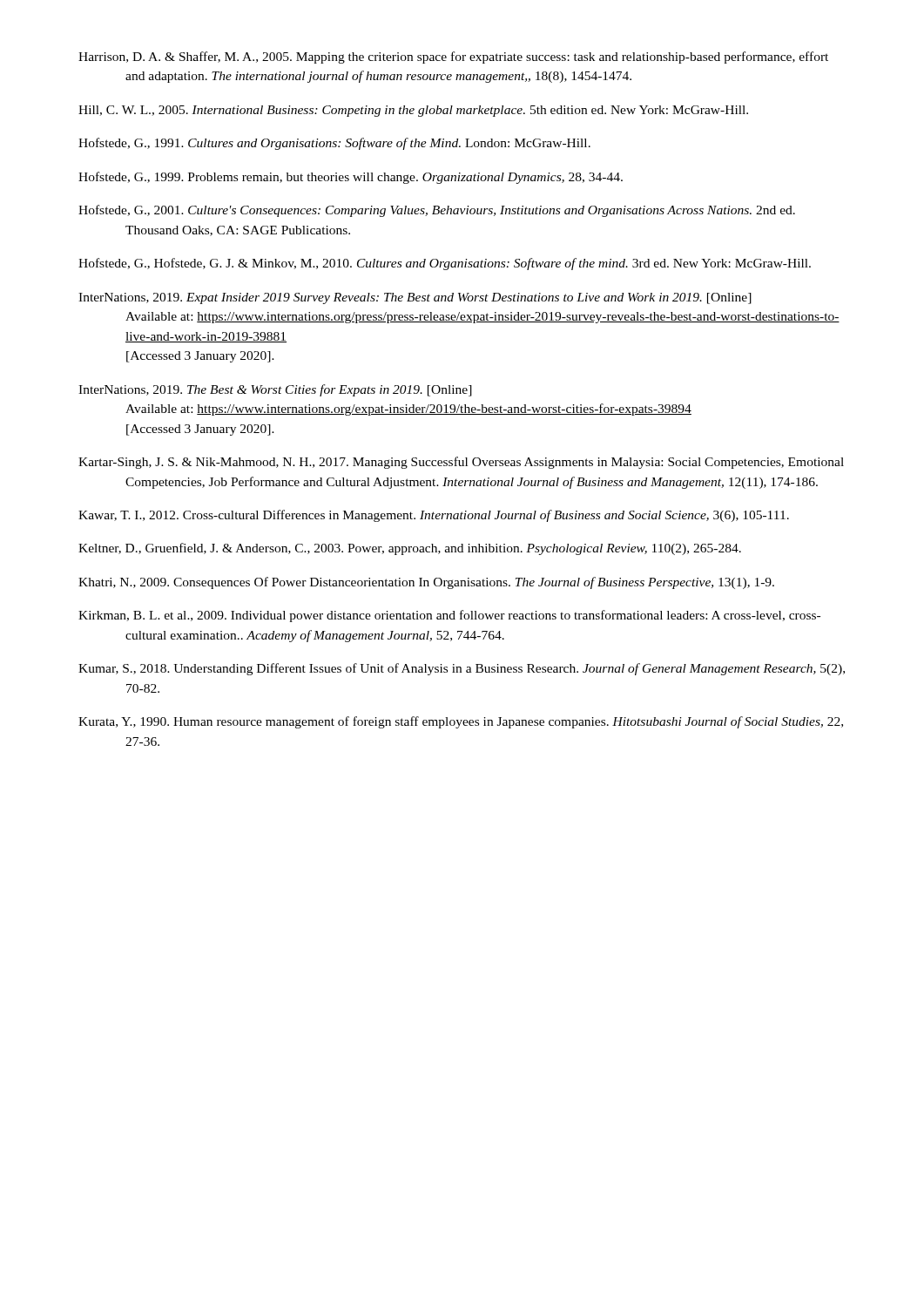Locate the block of text that opens with "Harrison, D. A. & Shaffer, M. A.,"
924x1307 pixels.
(x=453, y=66)
